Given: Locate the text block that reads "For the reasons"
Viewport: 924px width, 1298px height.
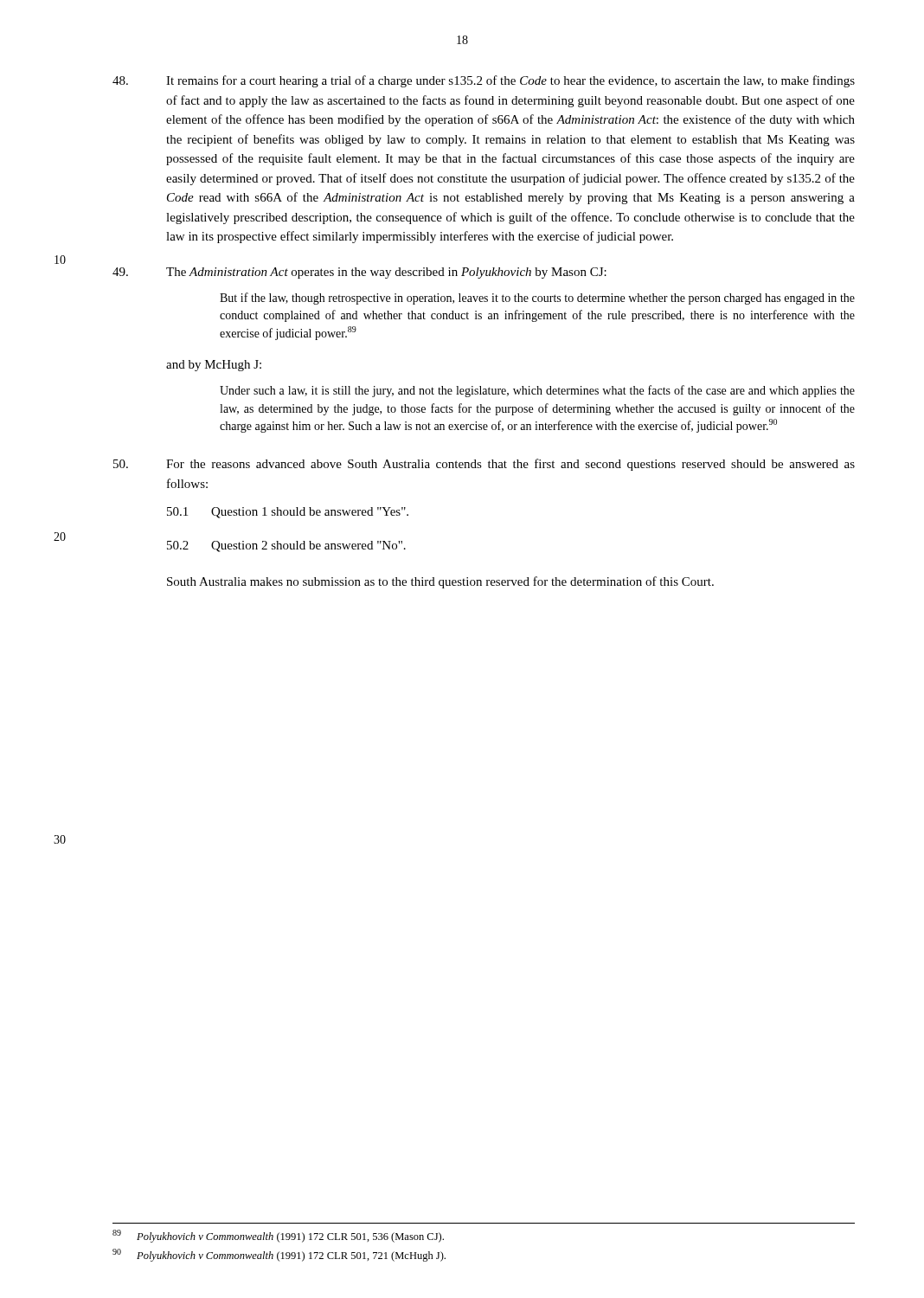Looking at the screenshot, I should (x=484, y=474).
